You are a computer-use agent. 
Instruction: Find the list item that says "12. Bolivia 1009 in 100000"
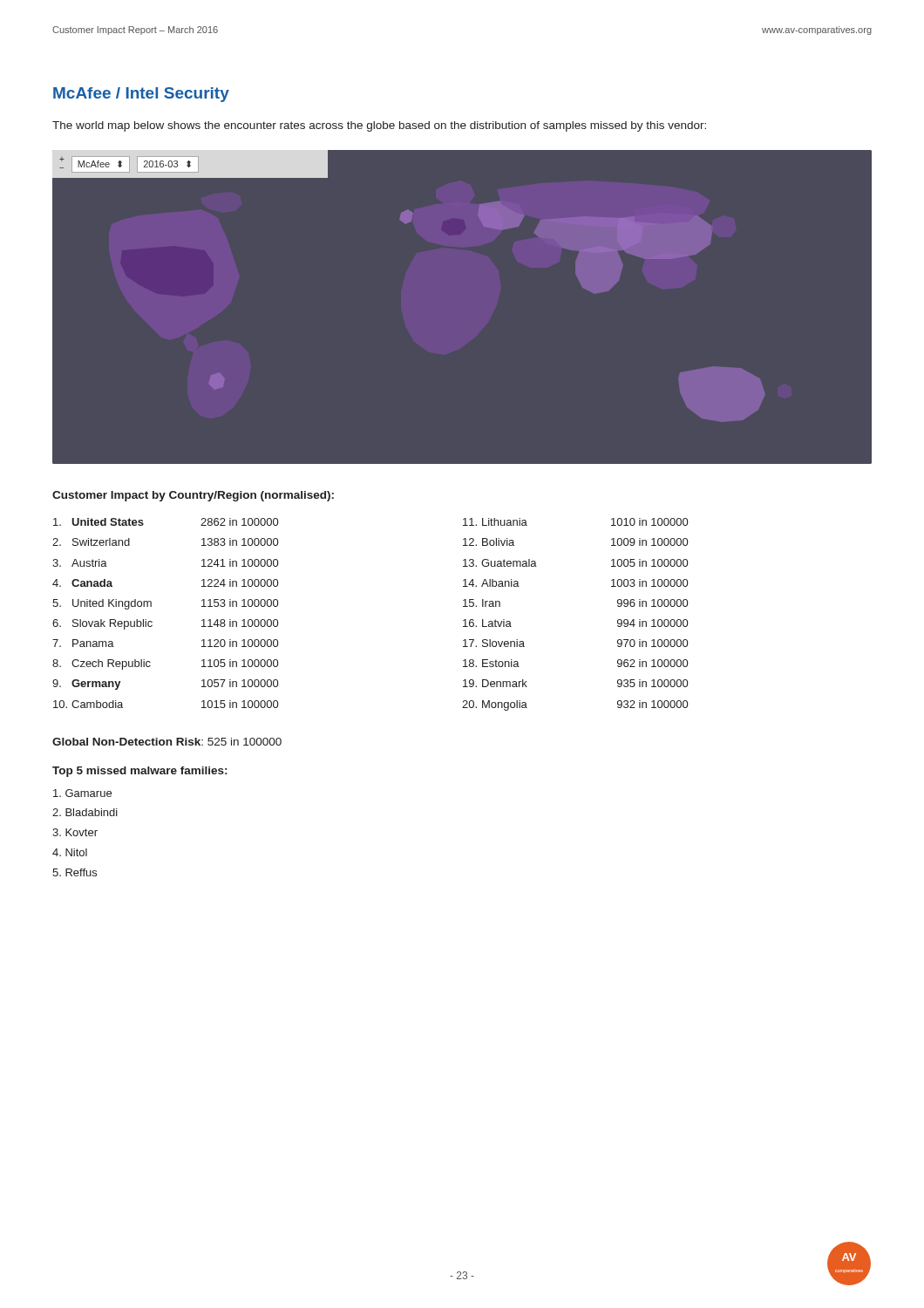pos(485,542)
